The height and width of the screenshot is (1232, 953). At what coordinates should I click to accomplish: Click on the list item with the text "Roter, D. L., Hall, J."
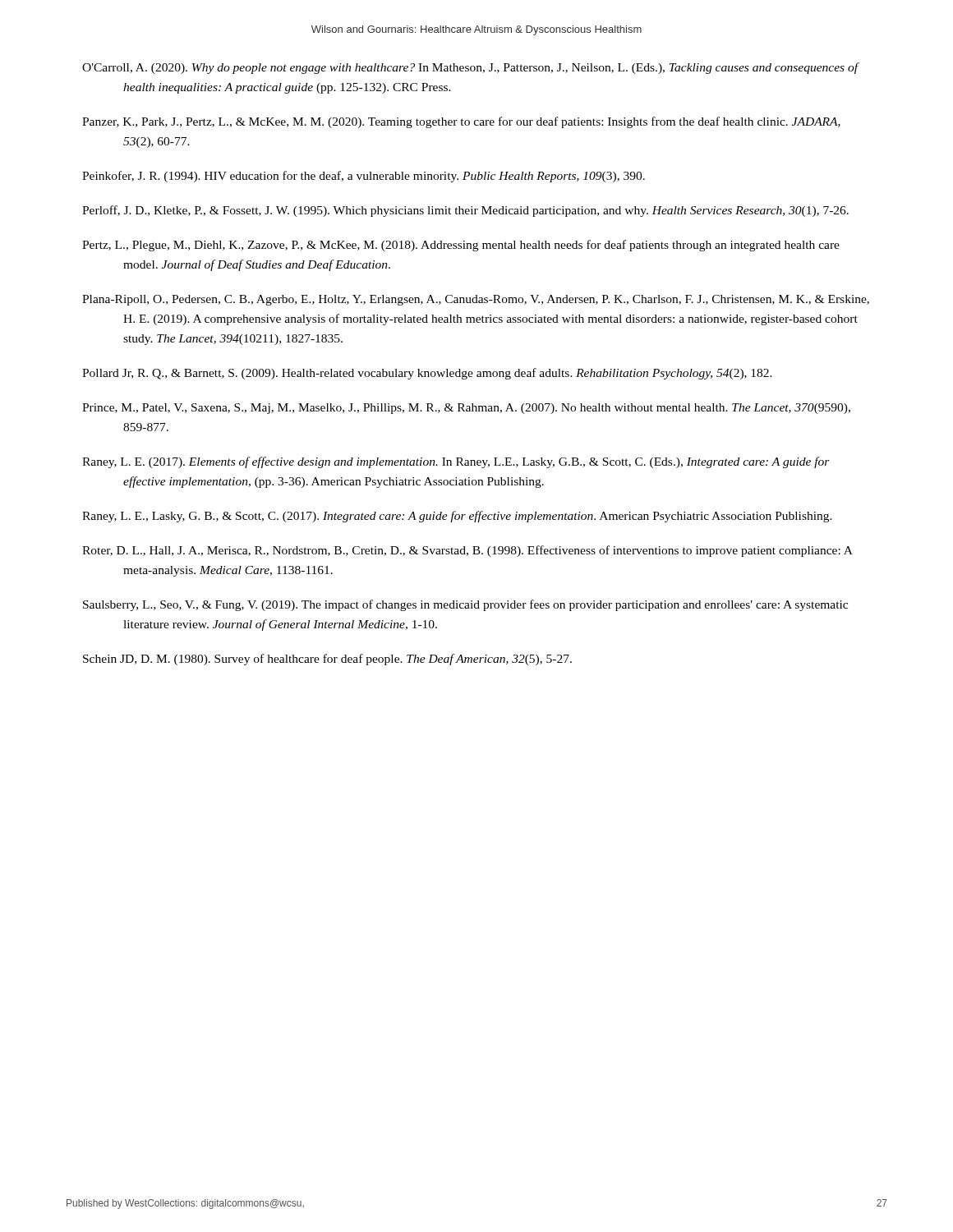(467, 560)
